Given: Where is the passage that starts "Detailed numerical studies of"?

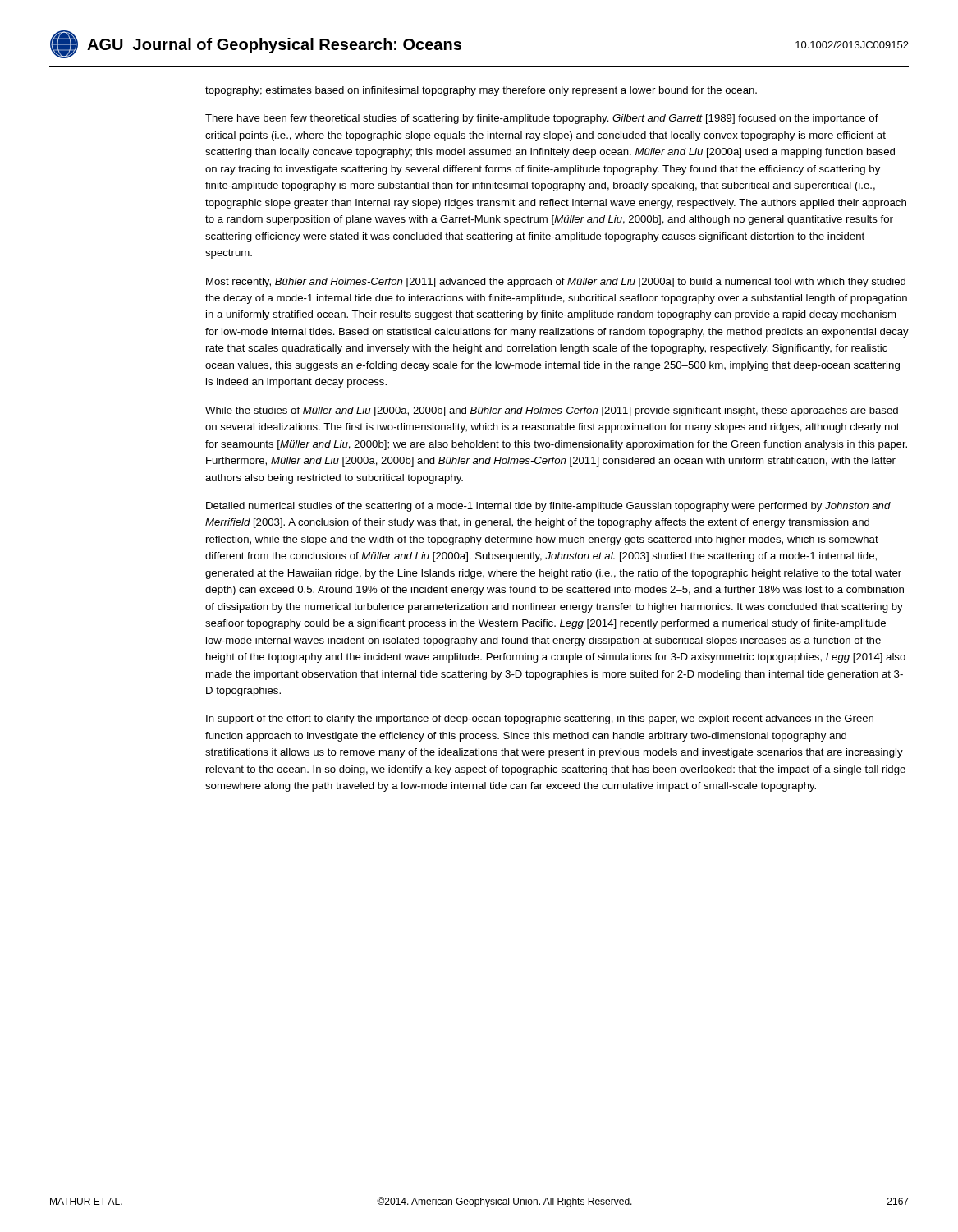Looking at the screenshot, I should [x=557, y=599].
